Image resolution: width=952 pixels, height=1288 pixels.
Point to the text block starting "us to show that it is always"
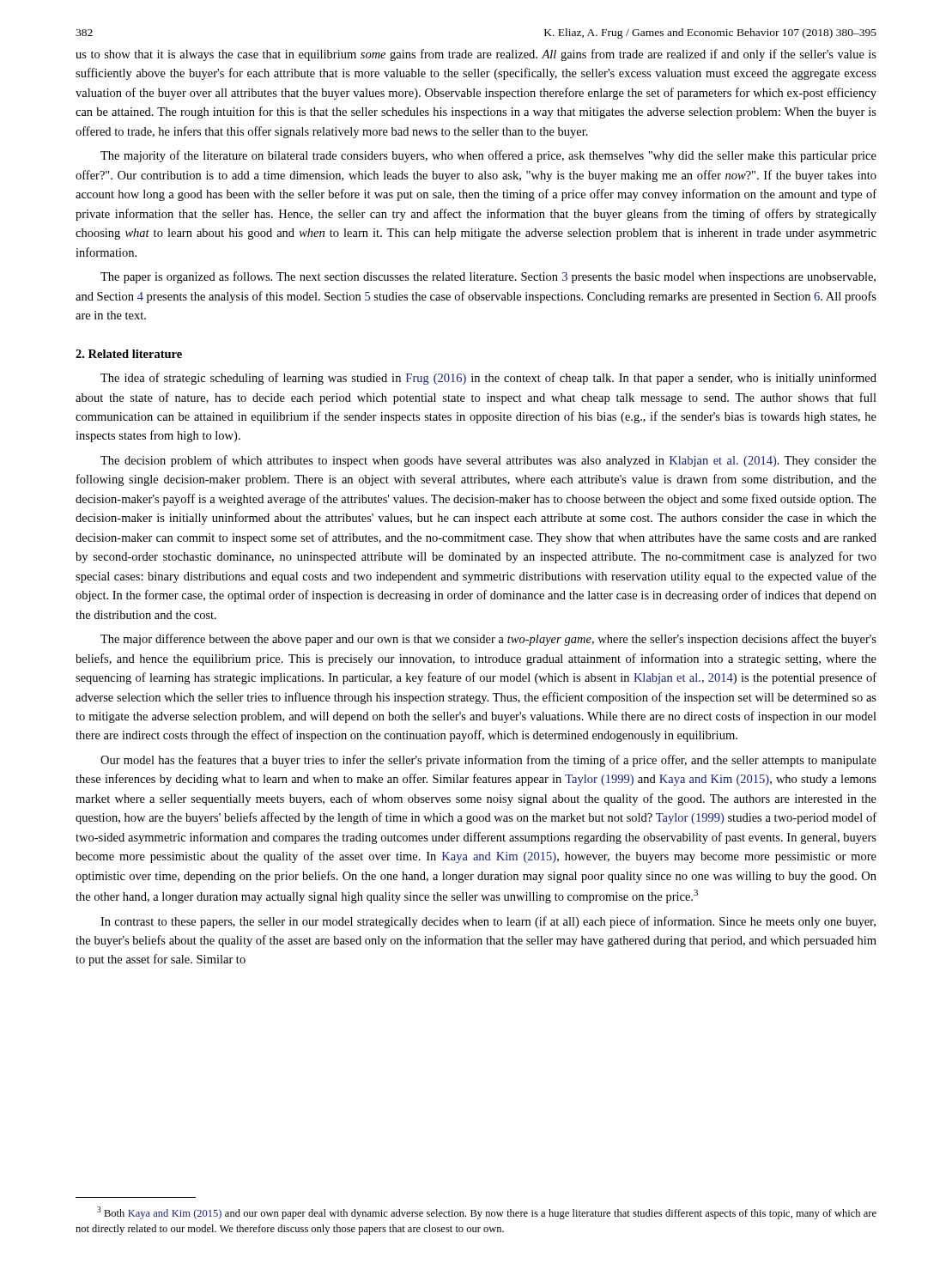476,93
